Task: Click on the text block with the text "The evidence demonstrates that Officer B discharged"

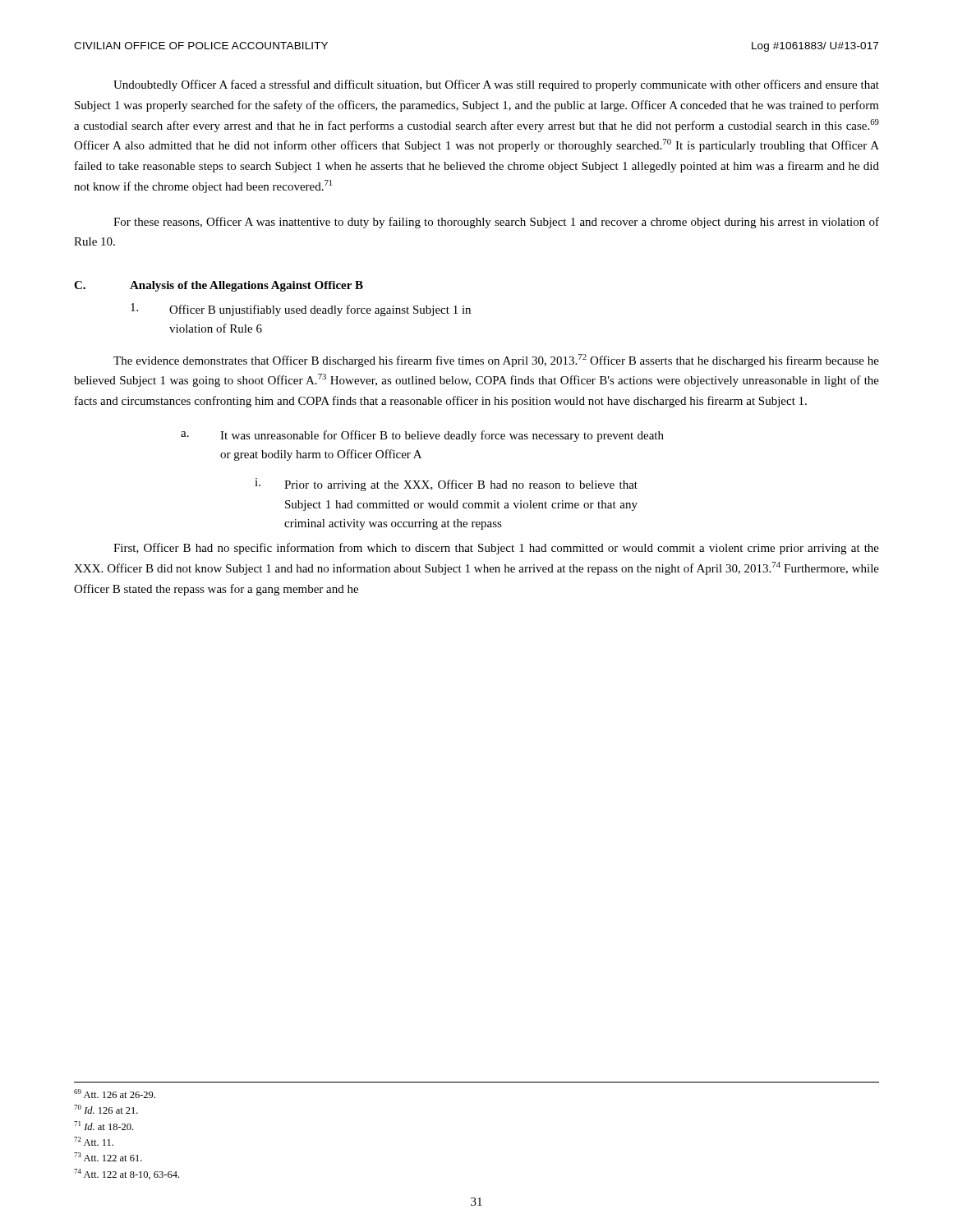Action: [476, 381]
